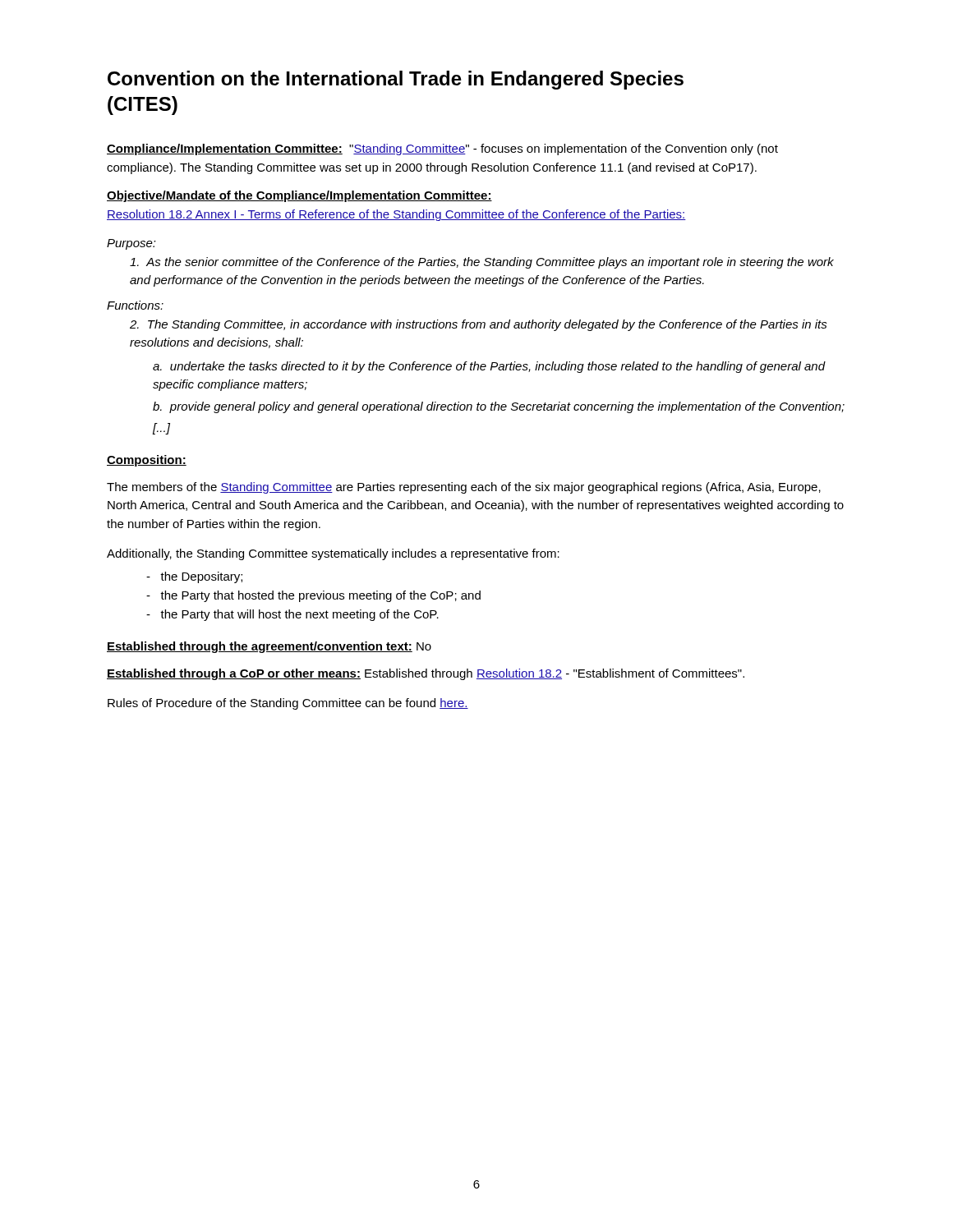Locate the region starting "2. The Standing Committee, in"

[x=478, y=333]
